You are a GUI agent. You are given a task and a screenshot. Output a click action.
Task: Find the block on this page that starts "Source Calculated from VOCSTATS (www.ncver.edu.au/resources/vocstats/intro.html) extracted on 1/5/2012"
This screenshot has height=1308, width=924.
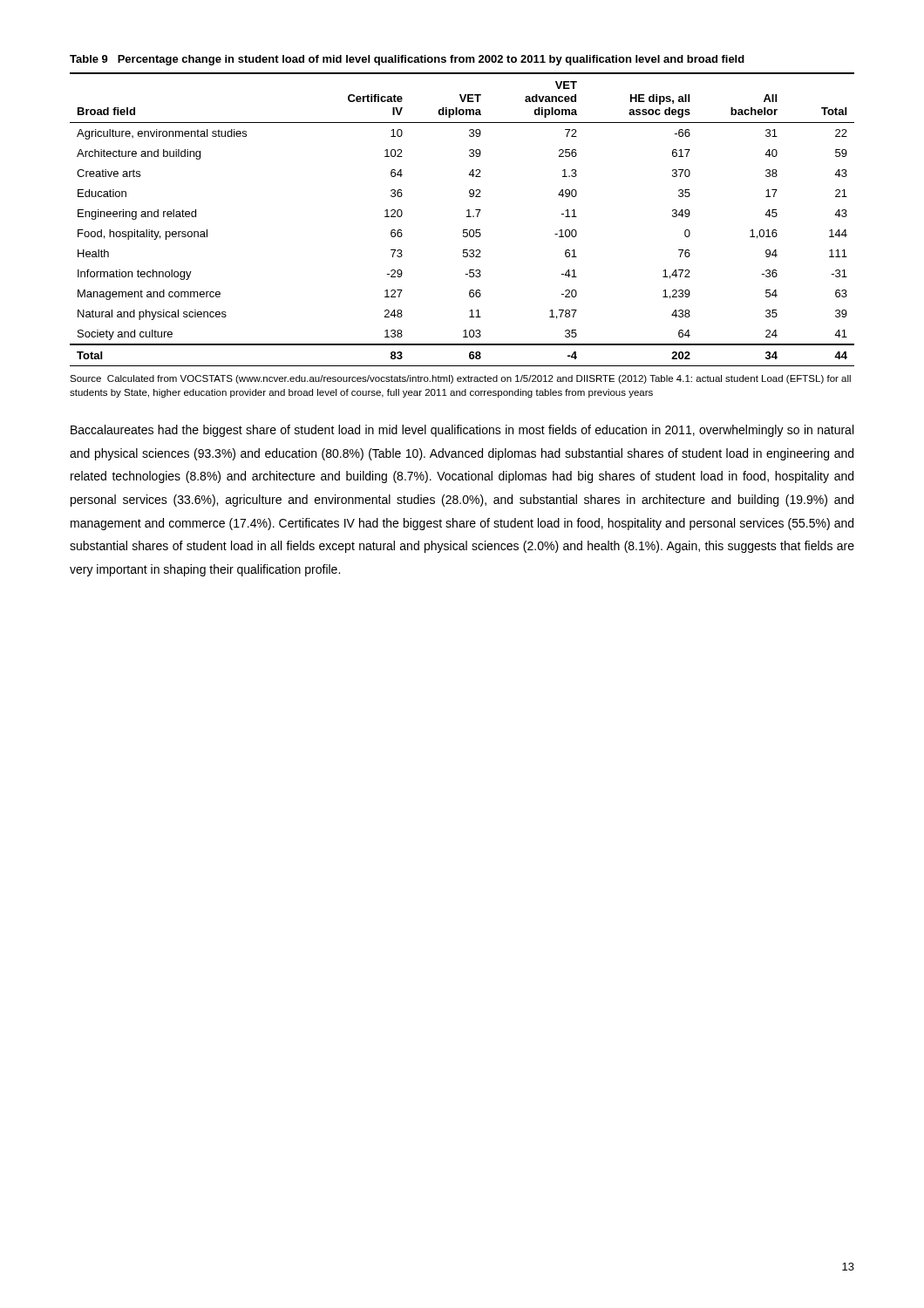(x=461, y=385)
